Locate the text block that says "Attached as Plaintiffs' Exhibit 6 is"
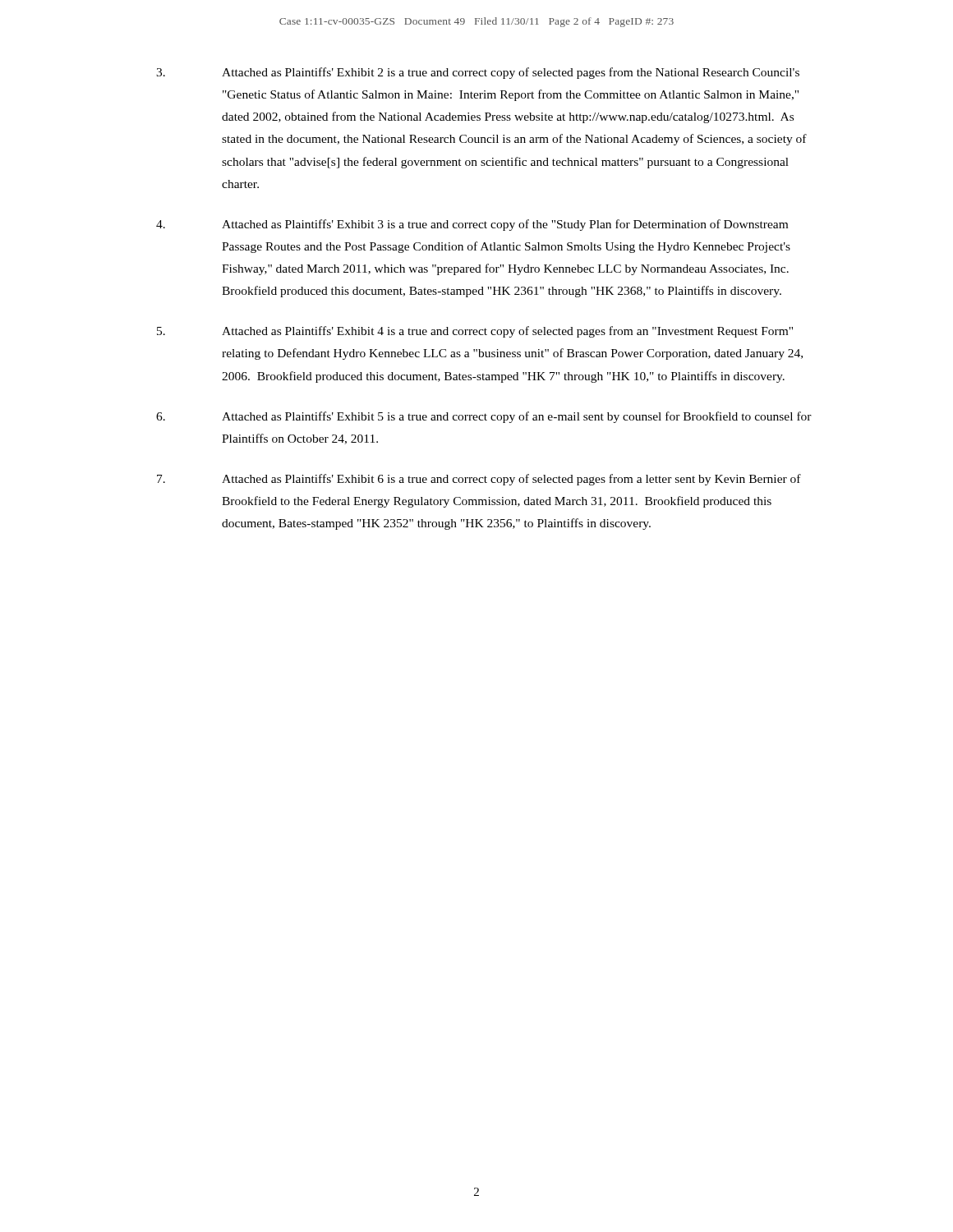This screenshot has width=953, height=1232. point(476,501)
